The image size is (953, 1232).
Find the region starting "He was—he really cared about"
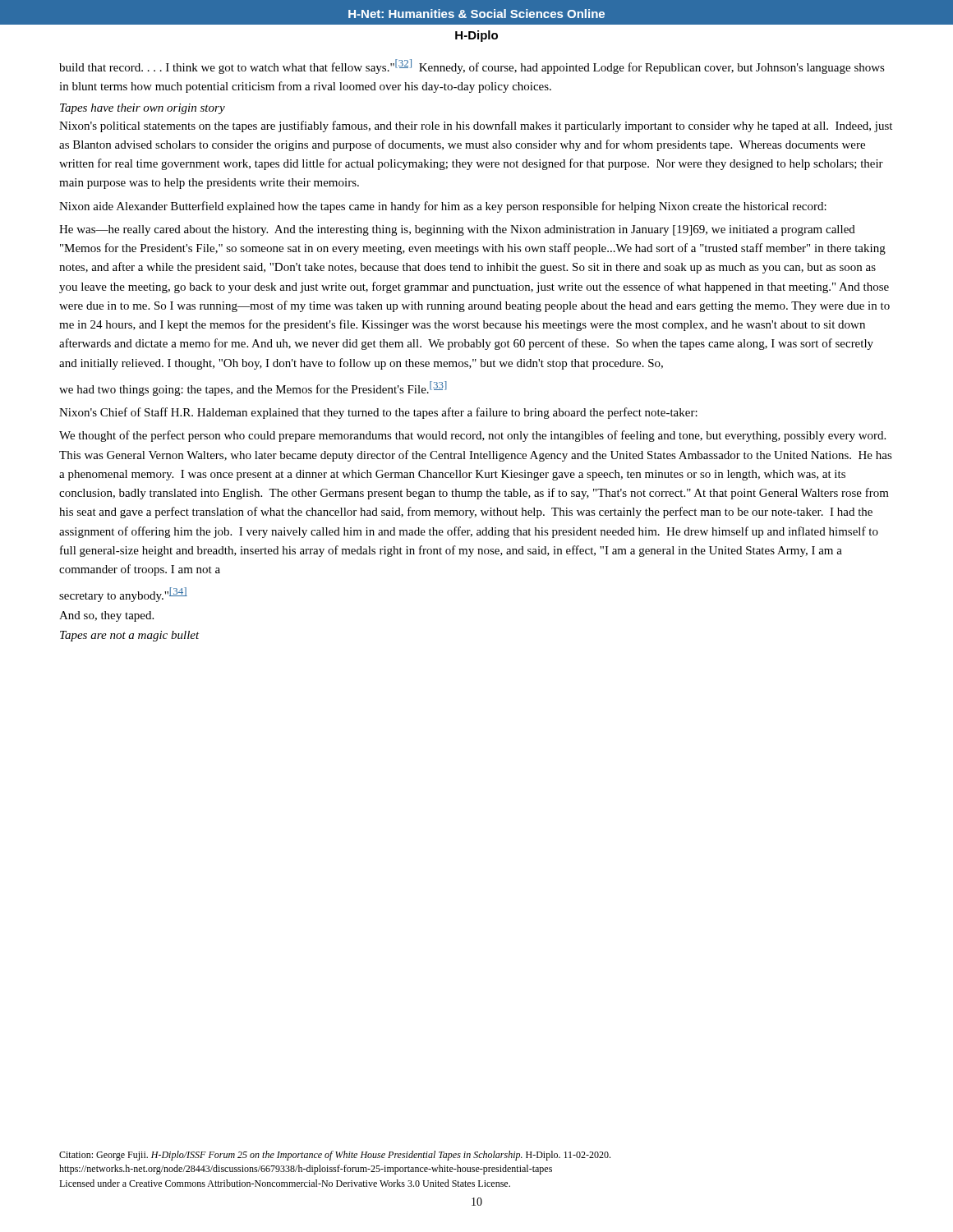coord(475,296)
